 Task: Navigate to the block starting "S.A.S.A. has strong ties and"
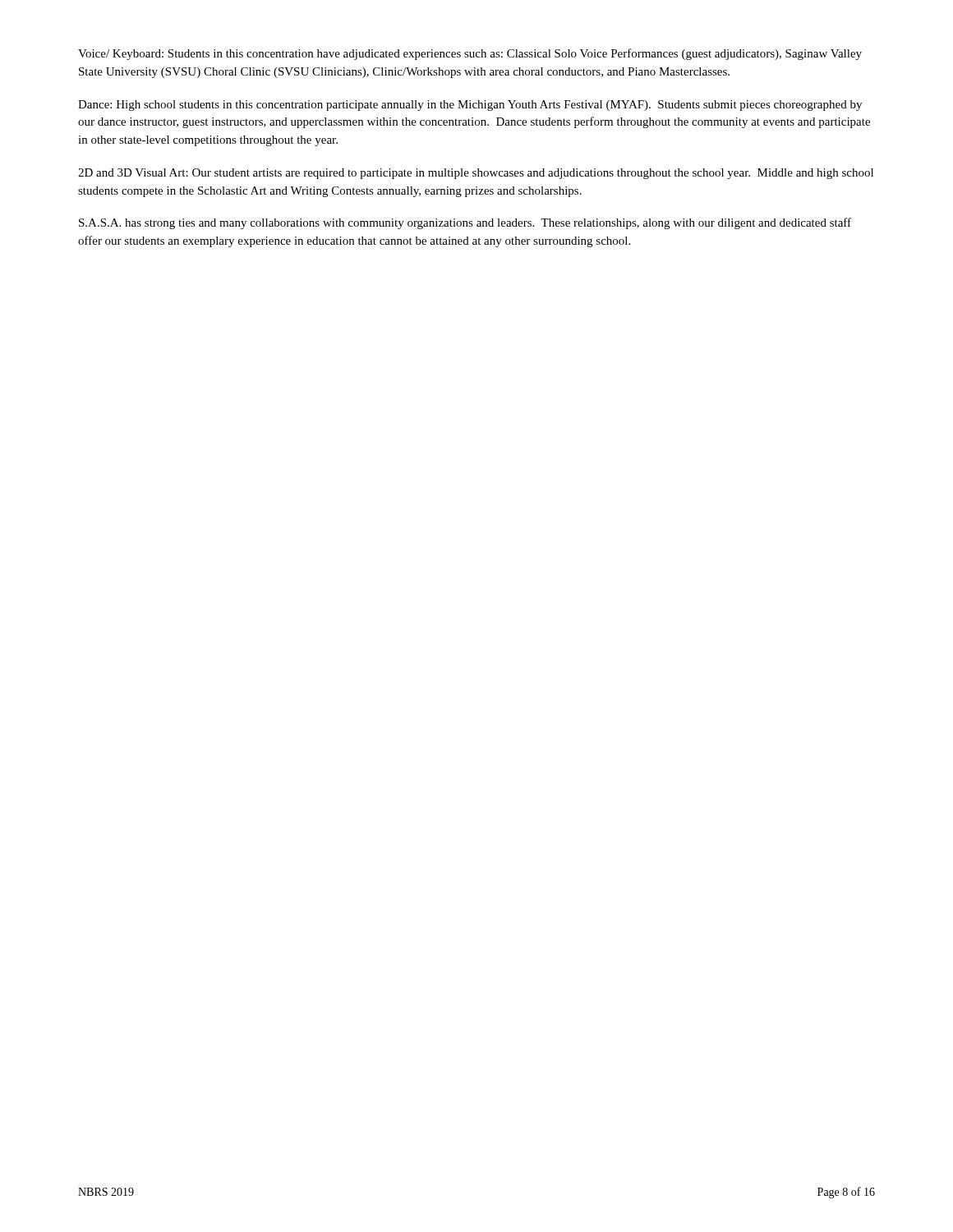[x=465, y=232]
